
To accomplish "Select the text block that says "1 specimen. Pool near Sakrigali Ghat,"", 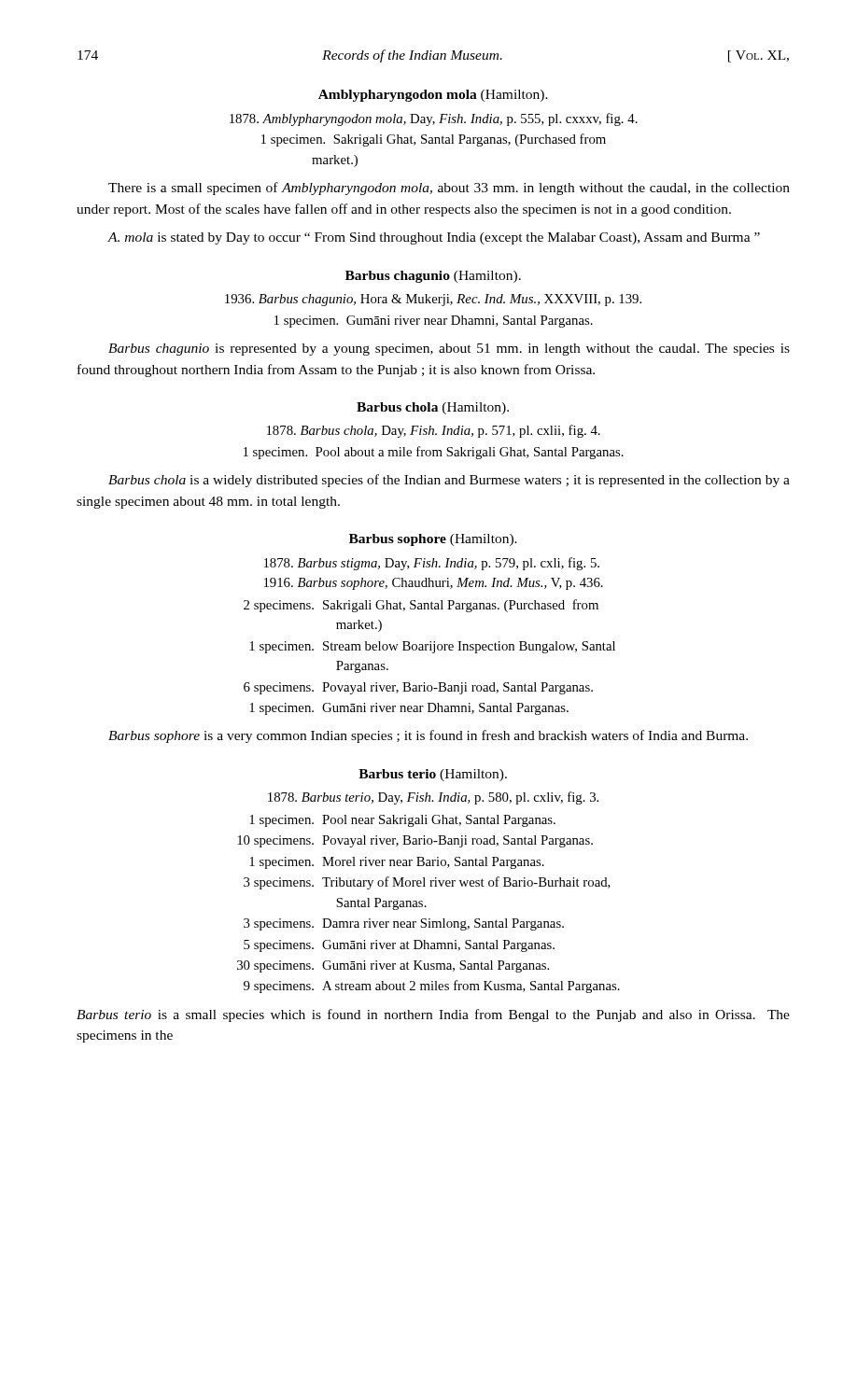I will [x=402, y=821].
